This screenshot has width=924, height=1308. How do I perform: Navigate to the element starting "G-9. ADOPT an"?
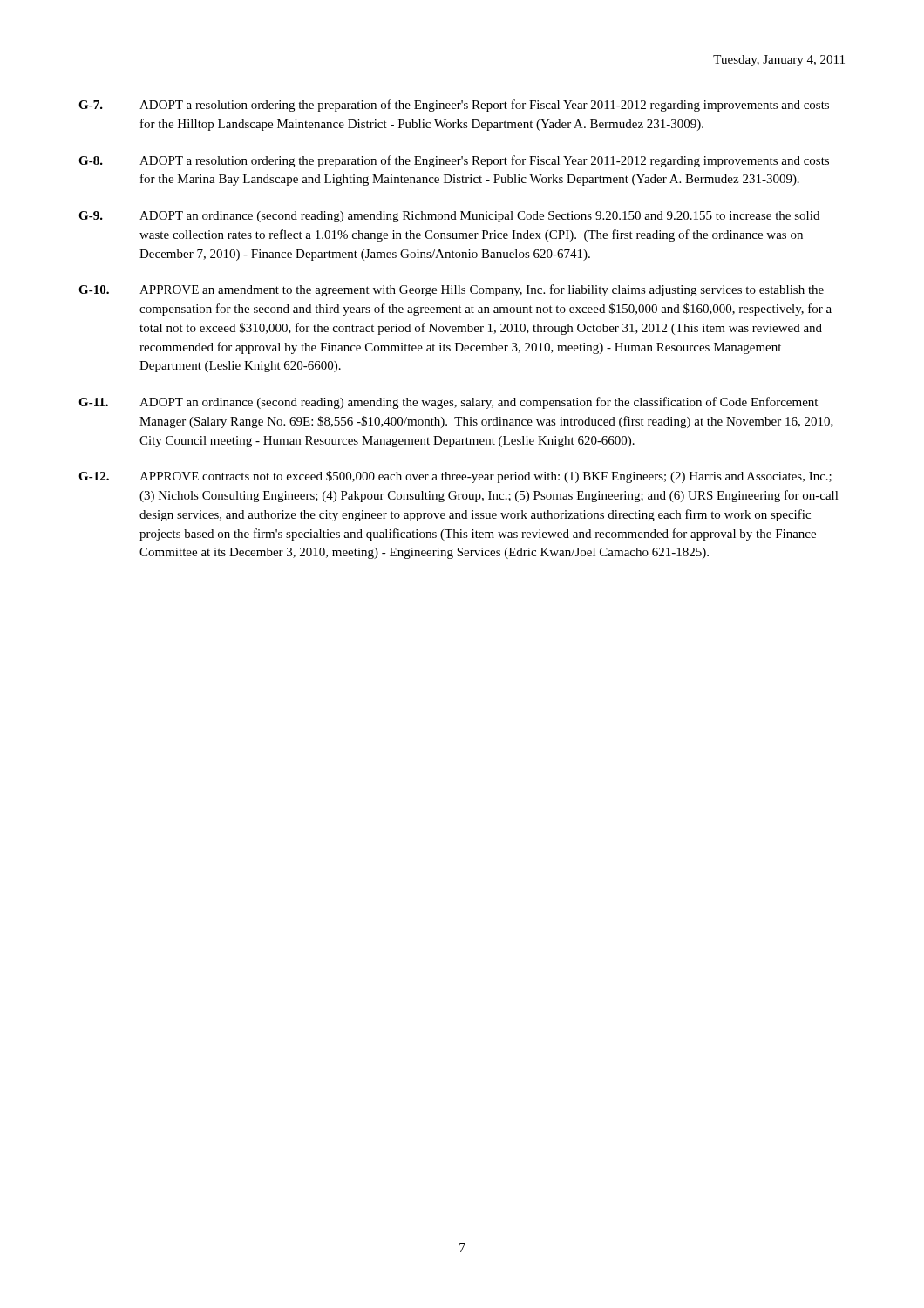coord(462,235)
